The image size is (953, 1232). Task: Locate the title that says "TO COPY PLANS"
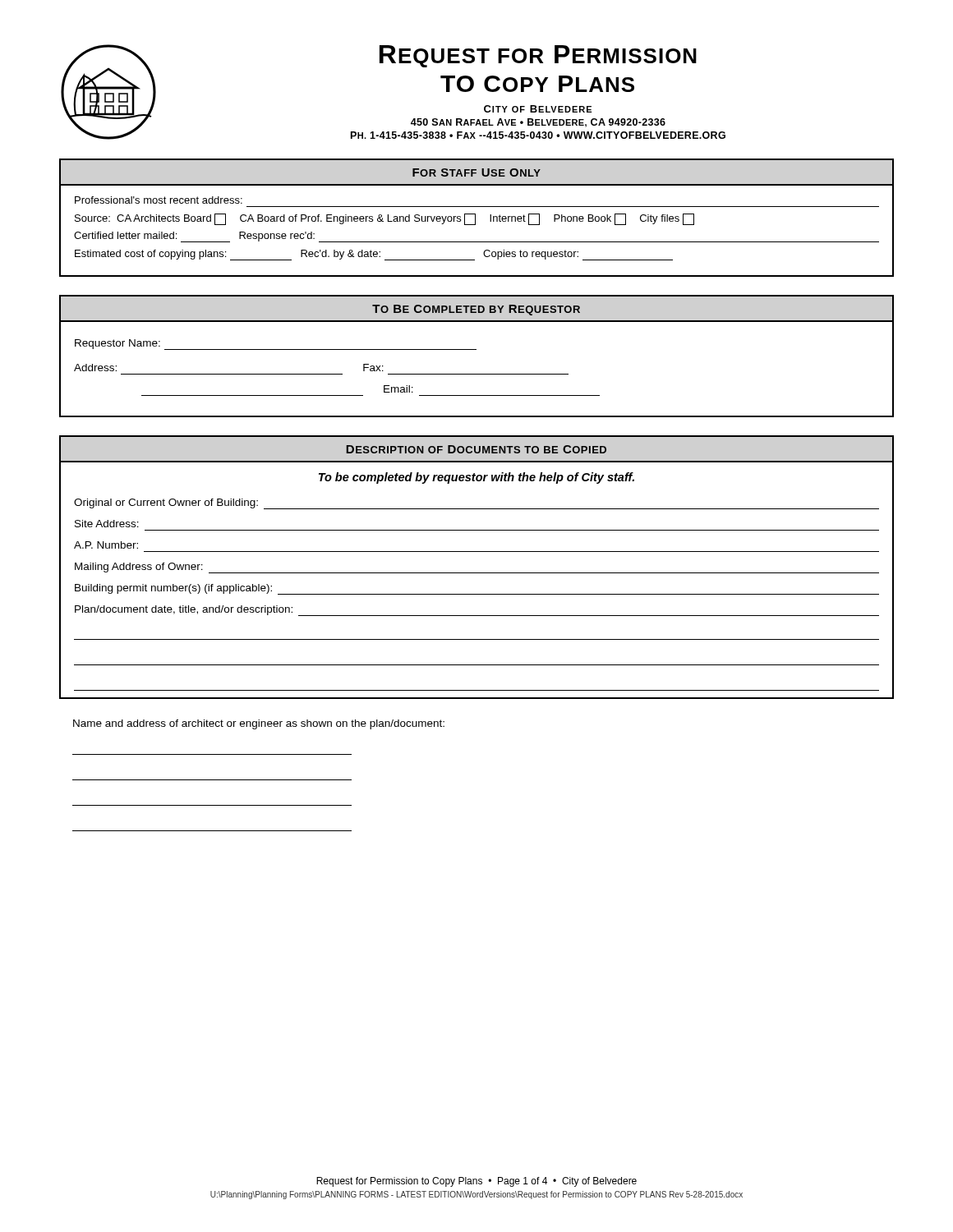[x=538, y=83]
